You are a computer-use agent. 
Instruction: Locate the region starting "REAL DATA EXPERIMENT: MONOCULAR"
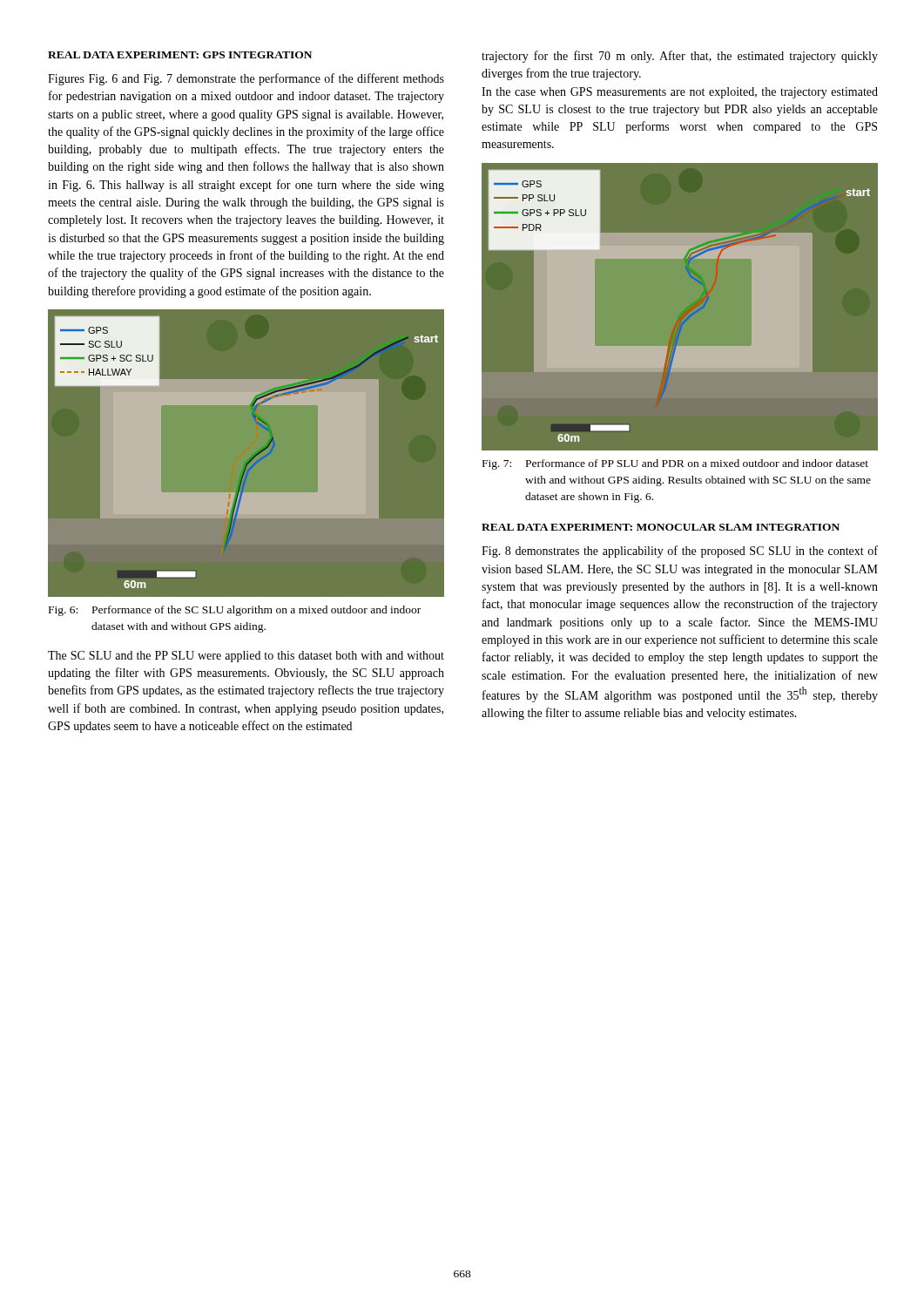coord(661,527)
